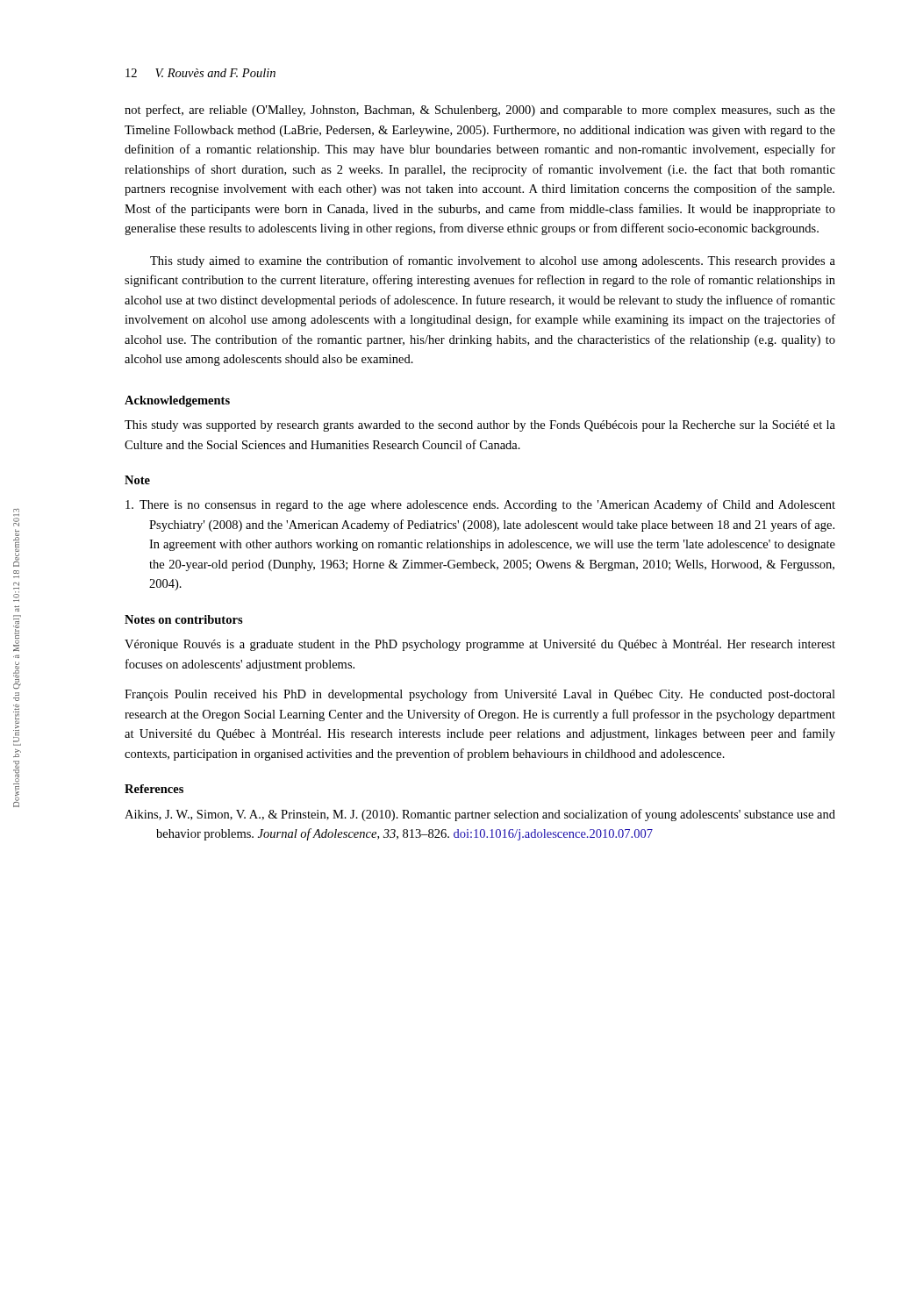Locate the text block containing "This study was supported by research"

(x=480, y=435)
